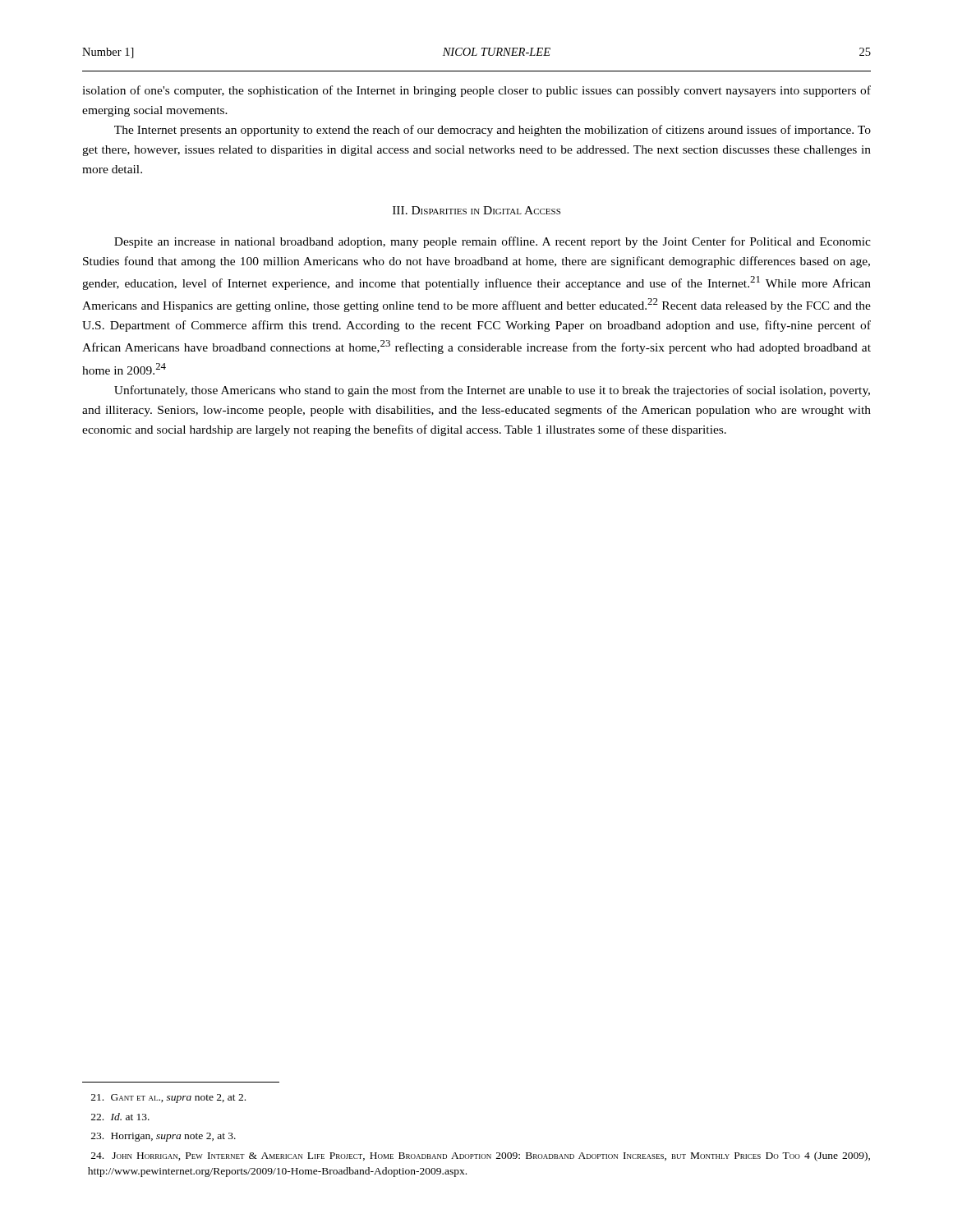Find the text starting "The Internet presents"

click(476, 150)
